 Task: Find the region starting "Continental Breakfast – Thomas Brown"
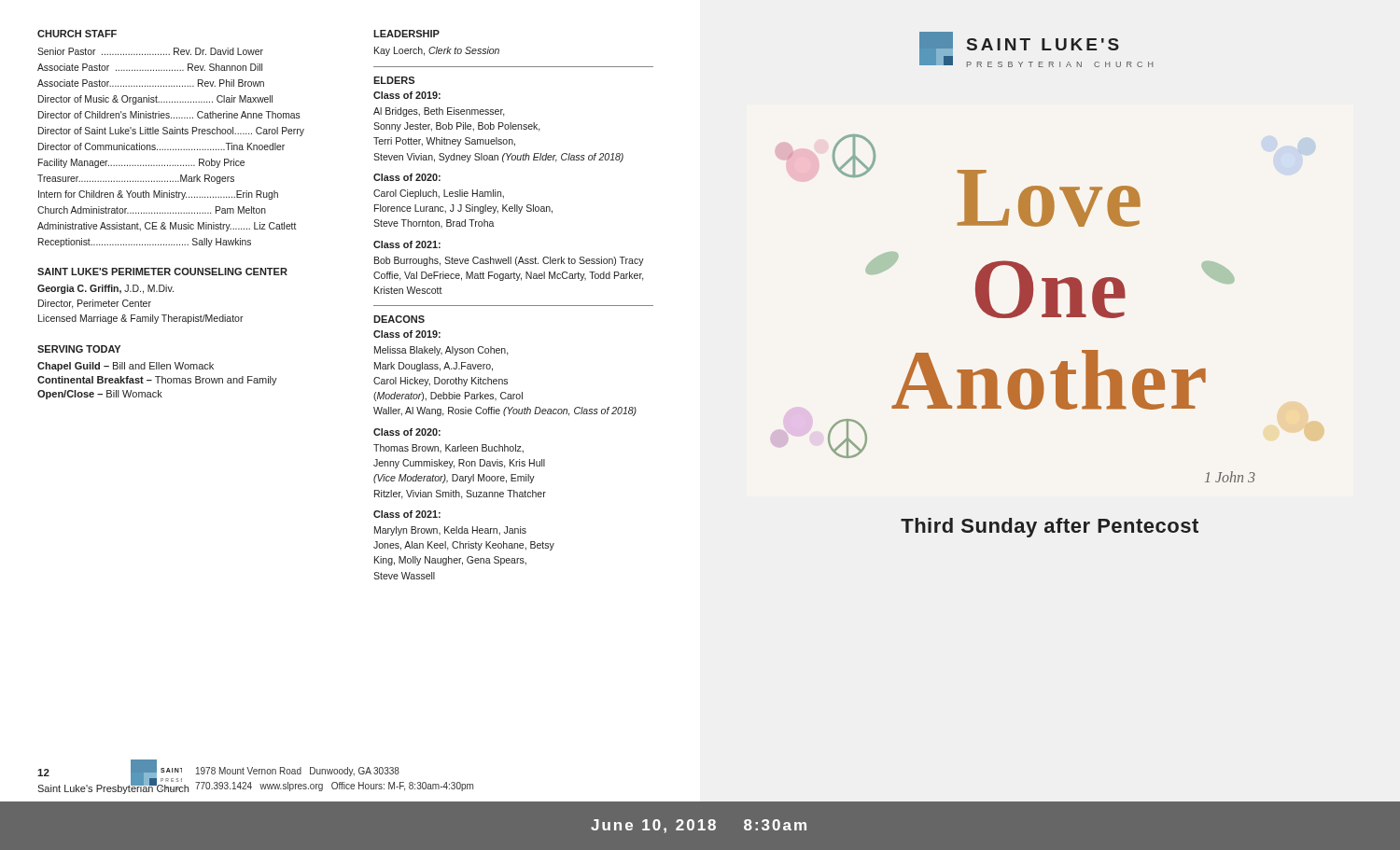click(157, 379)
